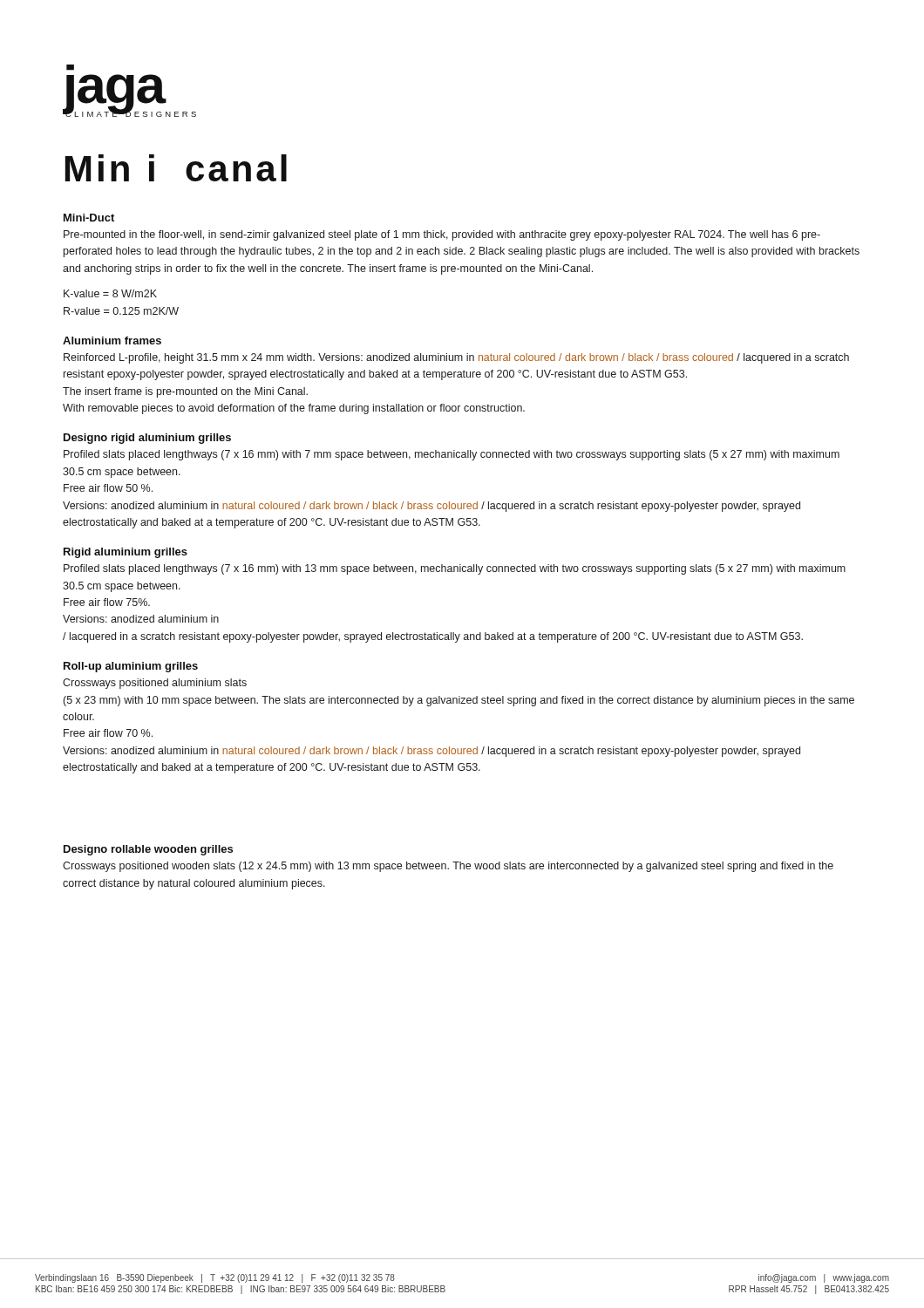Click on the section header that says "Designo rigid aluminium"

(x=147, y=438)
